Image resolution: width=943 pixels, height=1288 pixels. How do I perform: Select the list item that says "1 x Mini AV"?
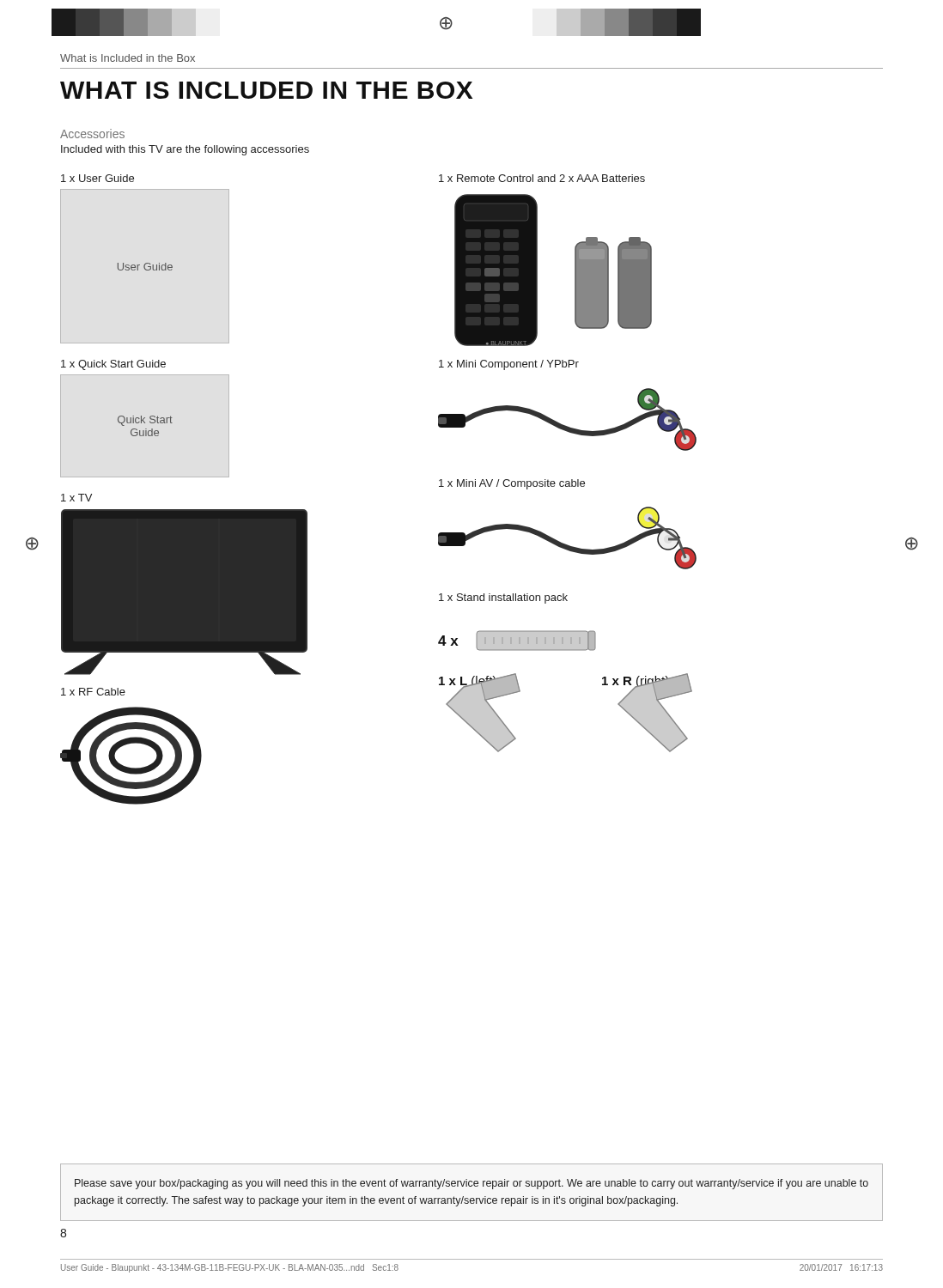point(512,483)
